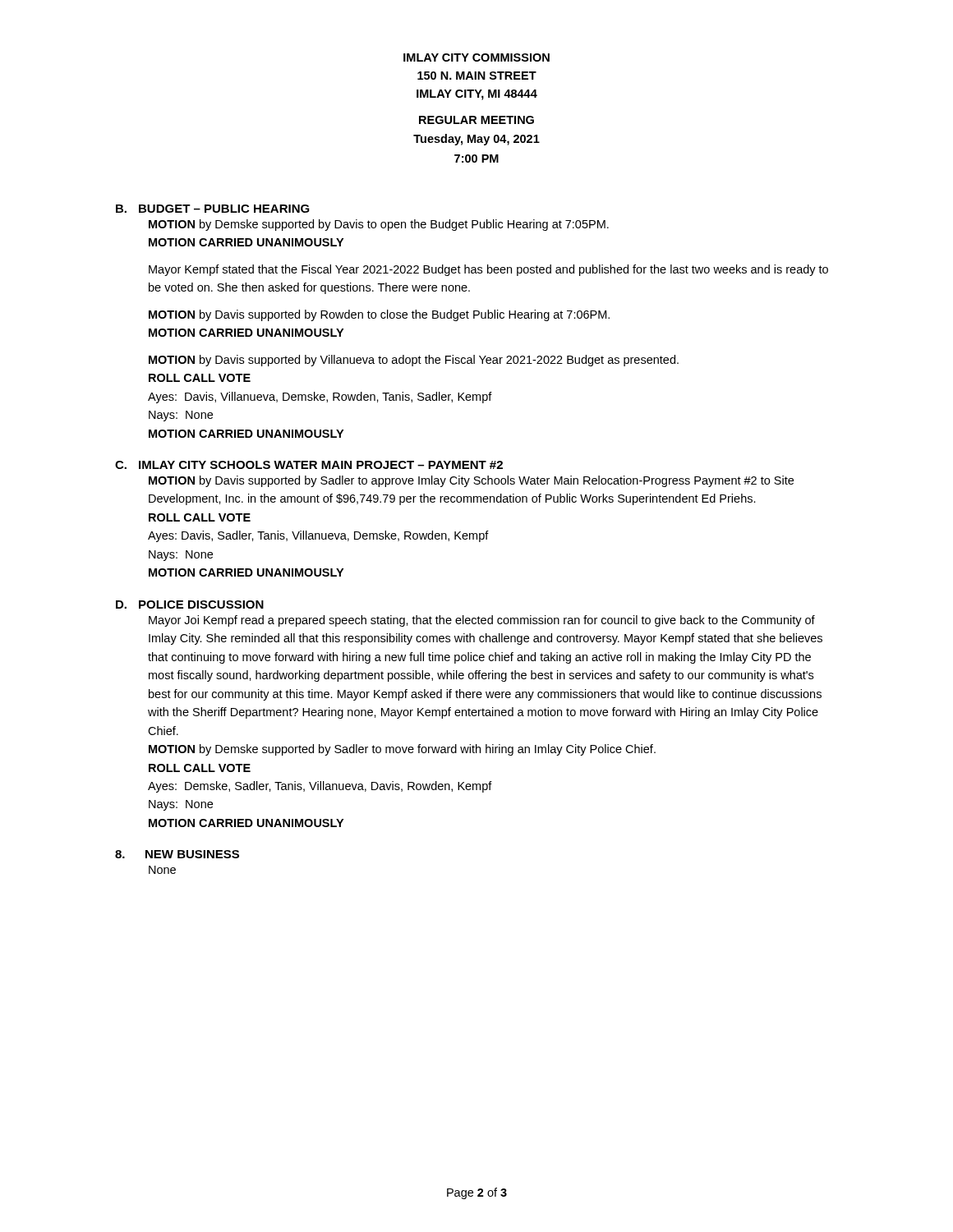Select the text starting "B. BUDGET – PUBLIC HEARING"
953x1232 pixels.
pyautogui.click(x=213, y=209)
